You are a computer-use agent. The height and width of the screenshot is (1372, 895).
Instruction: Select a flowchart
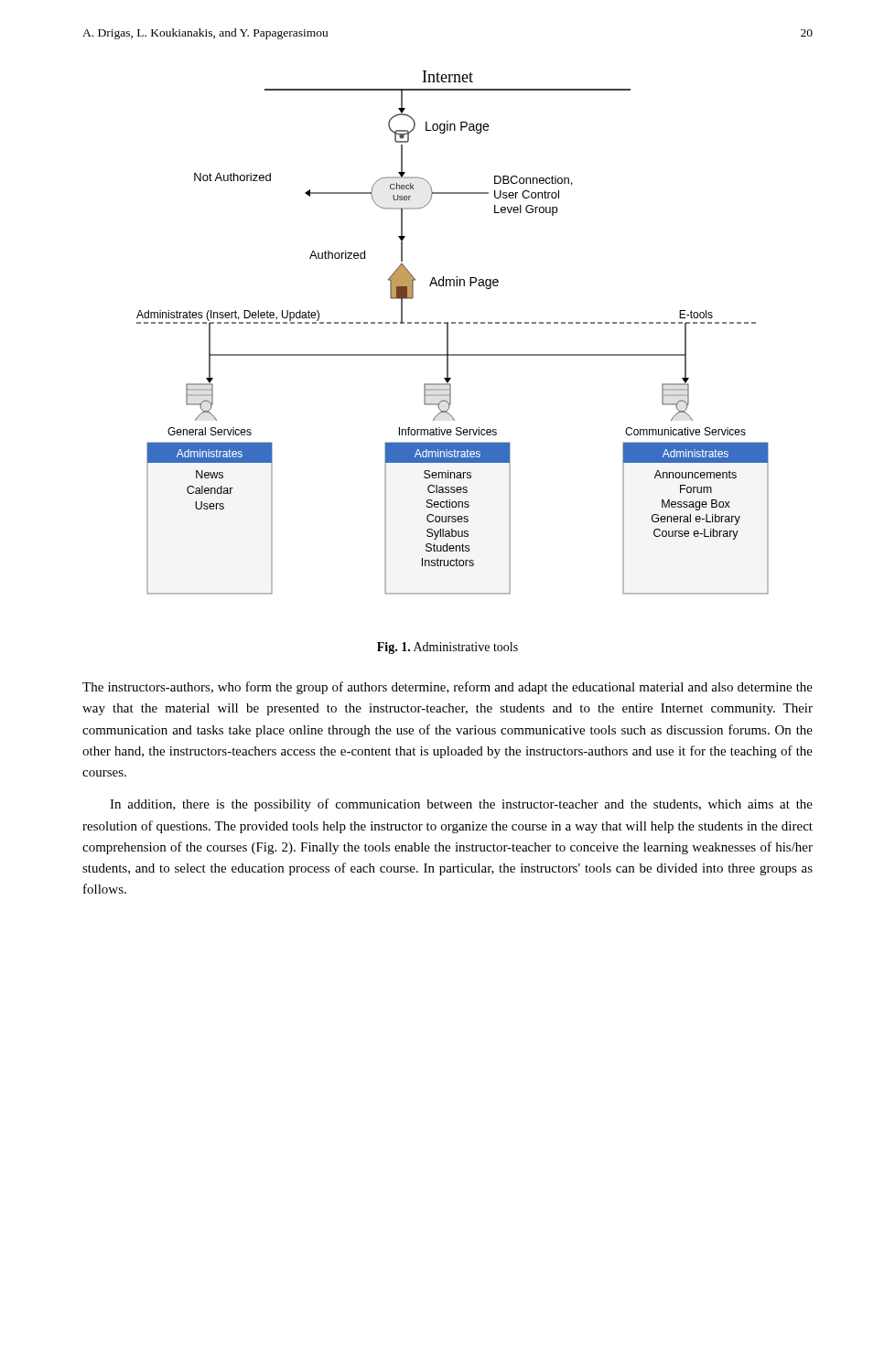pyautogui.click(x=448, y=348)
